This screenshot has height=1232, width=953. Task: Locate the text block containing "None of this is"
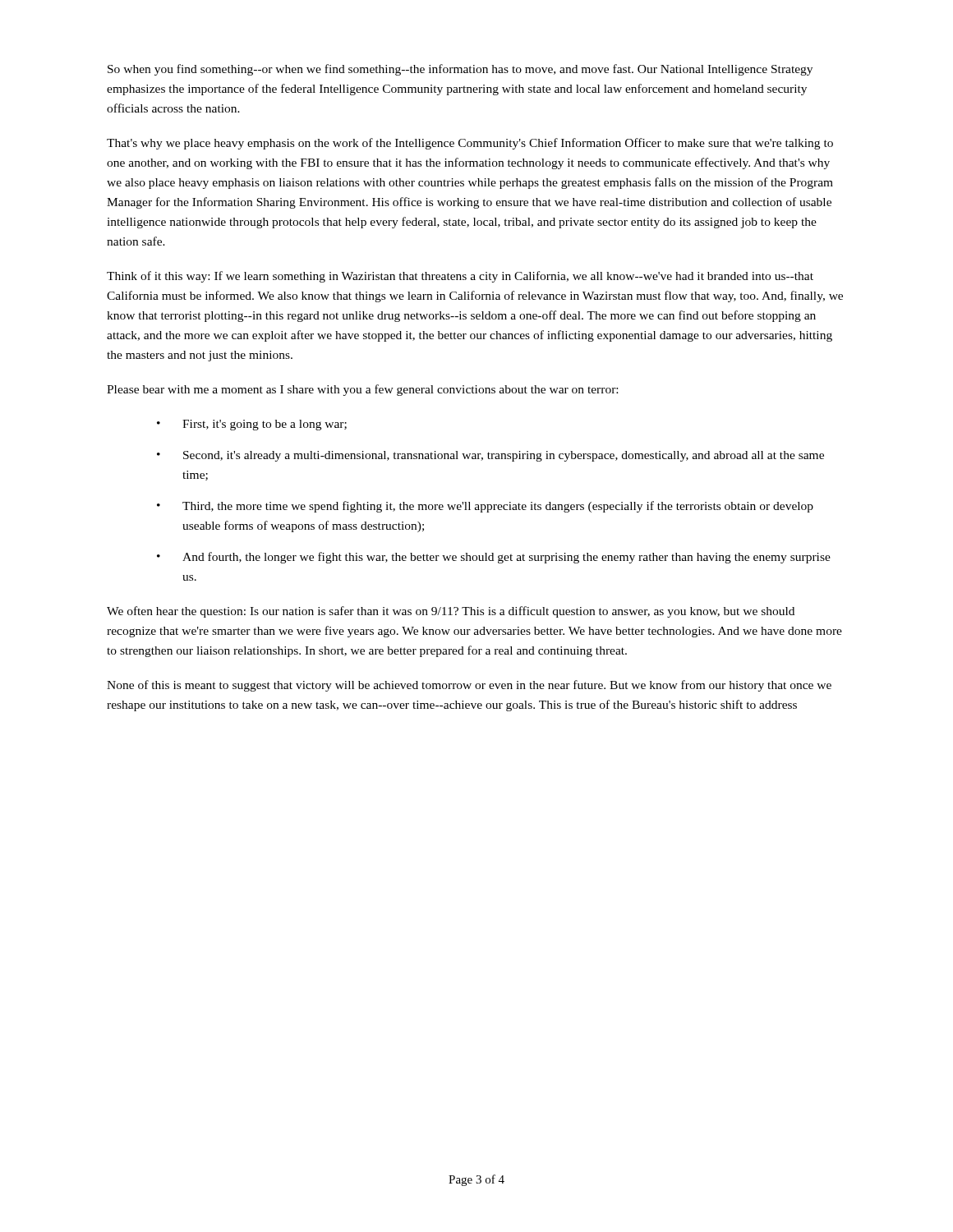[x=469, y=695]
